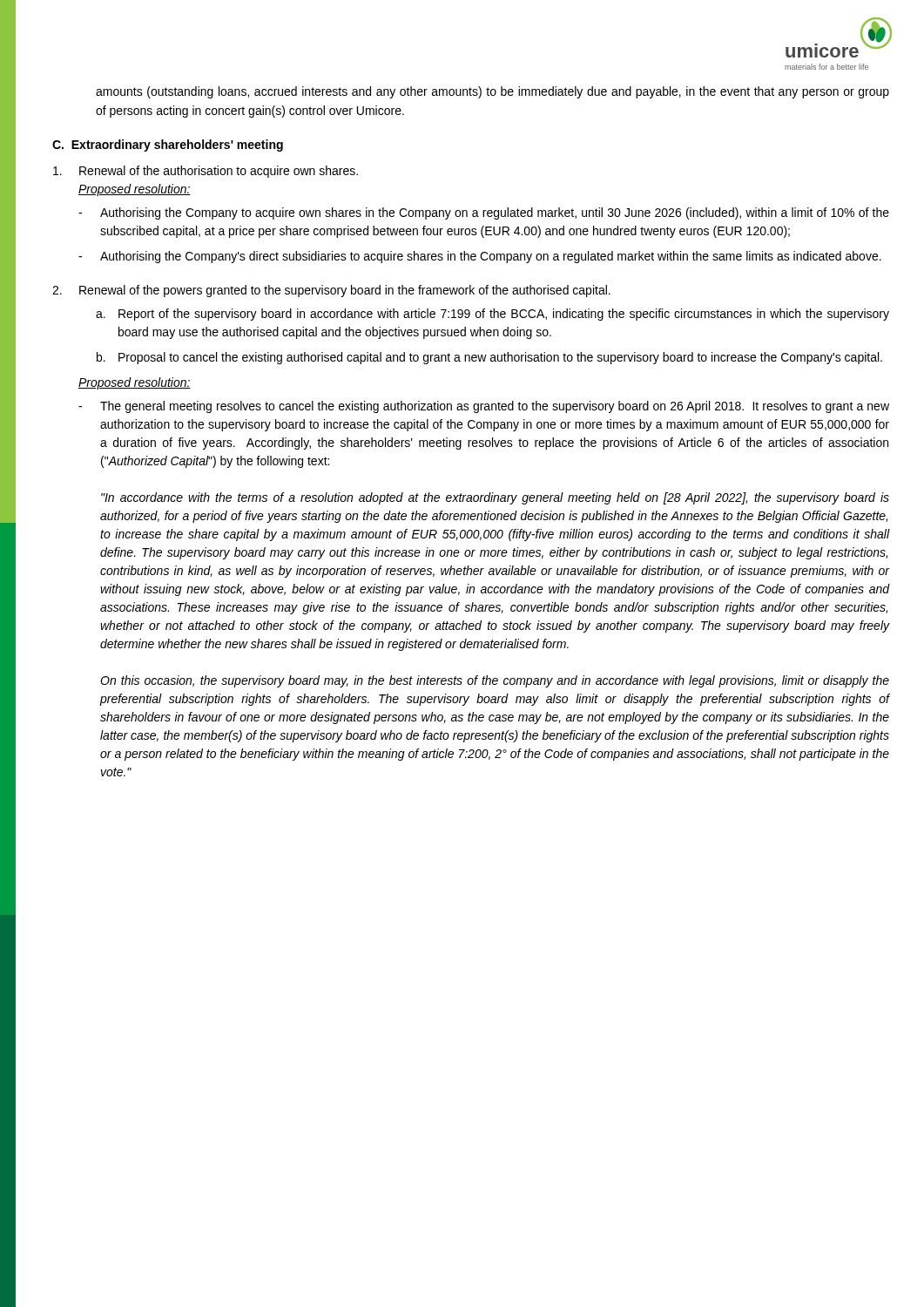This screenshot has height=1307, width=924.
Task: Click on the element starting "Proposed resolution:"
Action: [x=135, y=383]
